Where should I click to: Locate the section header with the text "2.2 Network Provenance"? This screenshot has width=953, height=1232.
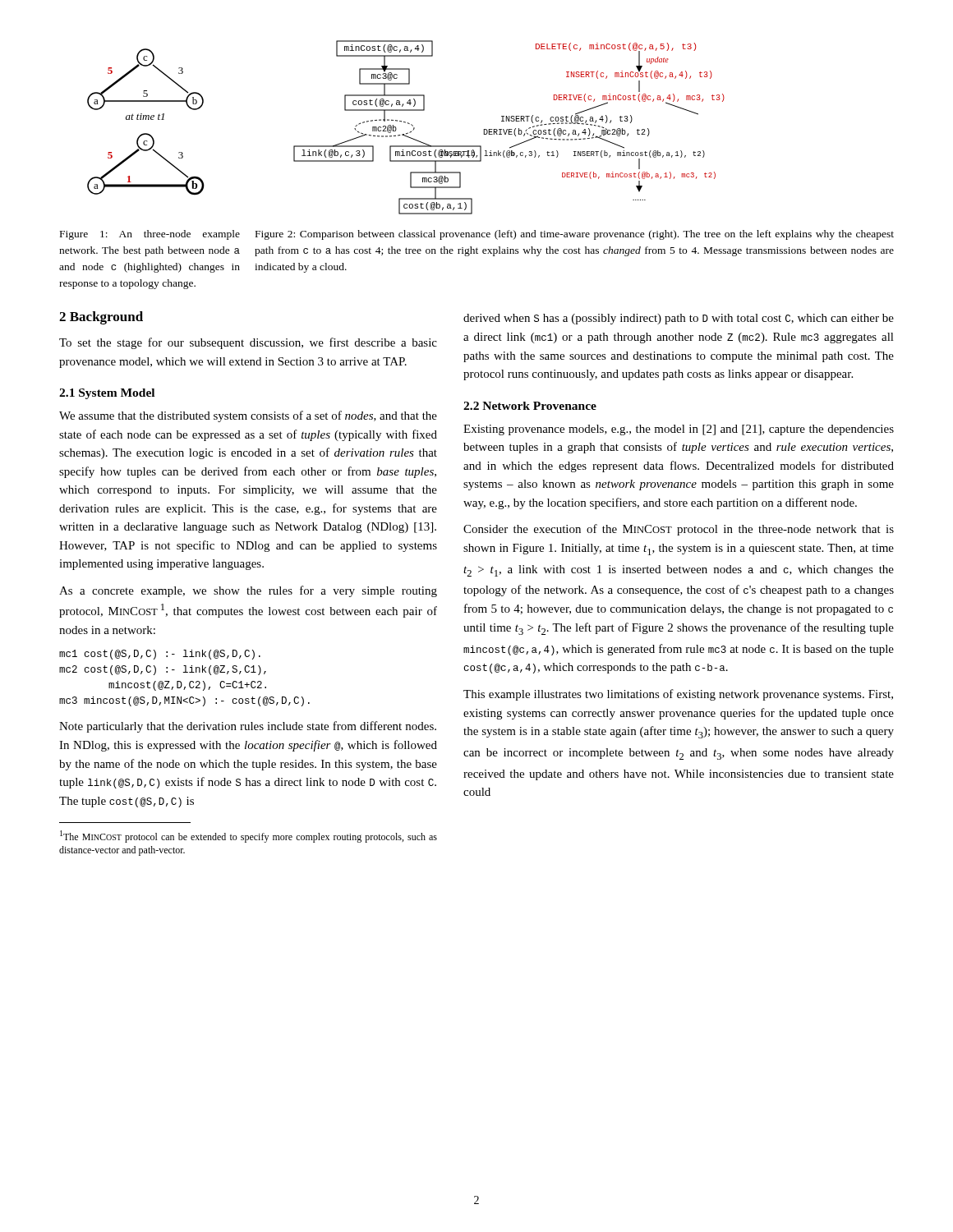[530, 406]
